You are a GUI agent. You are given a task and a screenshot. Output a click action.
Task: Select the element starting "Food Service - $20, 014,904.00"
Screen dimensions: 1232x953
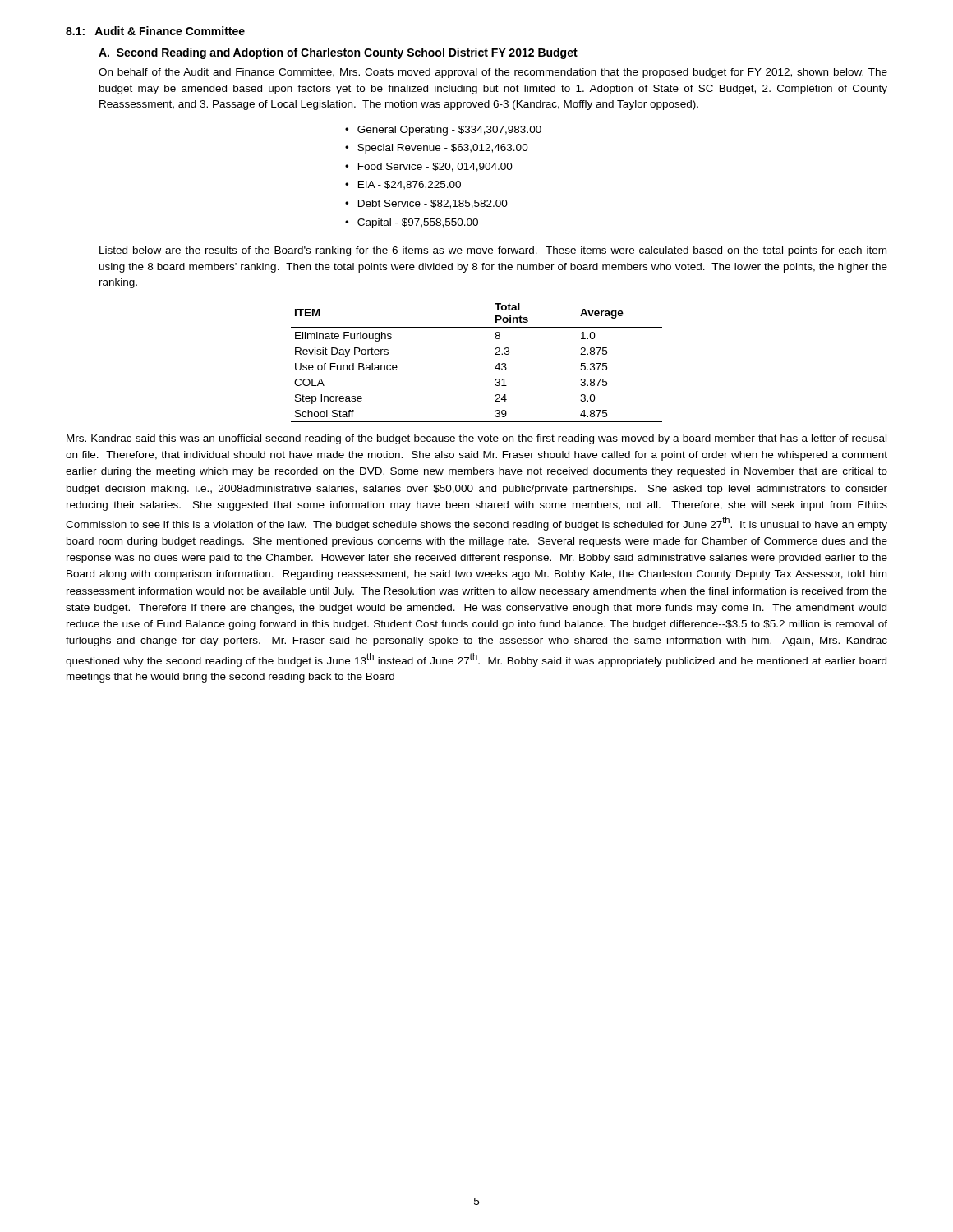(x=435, y=166)
